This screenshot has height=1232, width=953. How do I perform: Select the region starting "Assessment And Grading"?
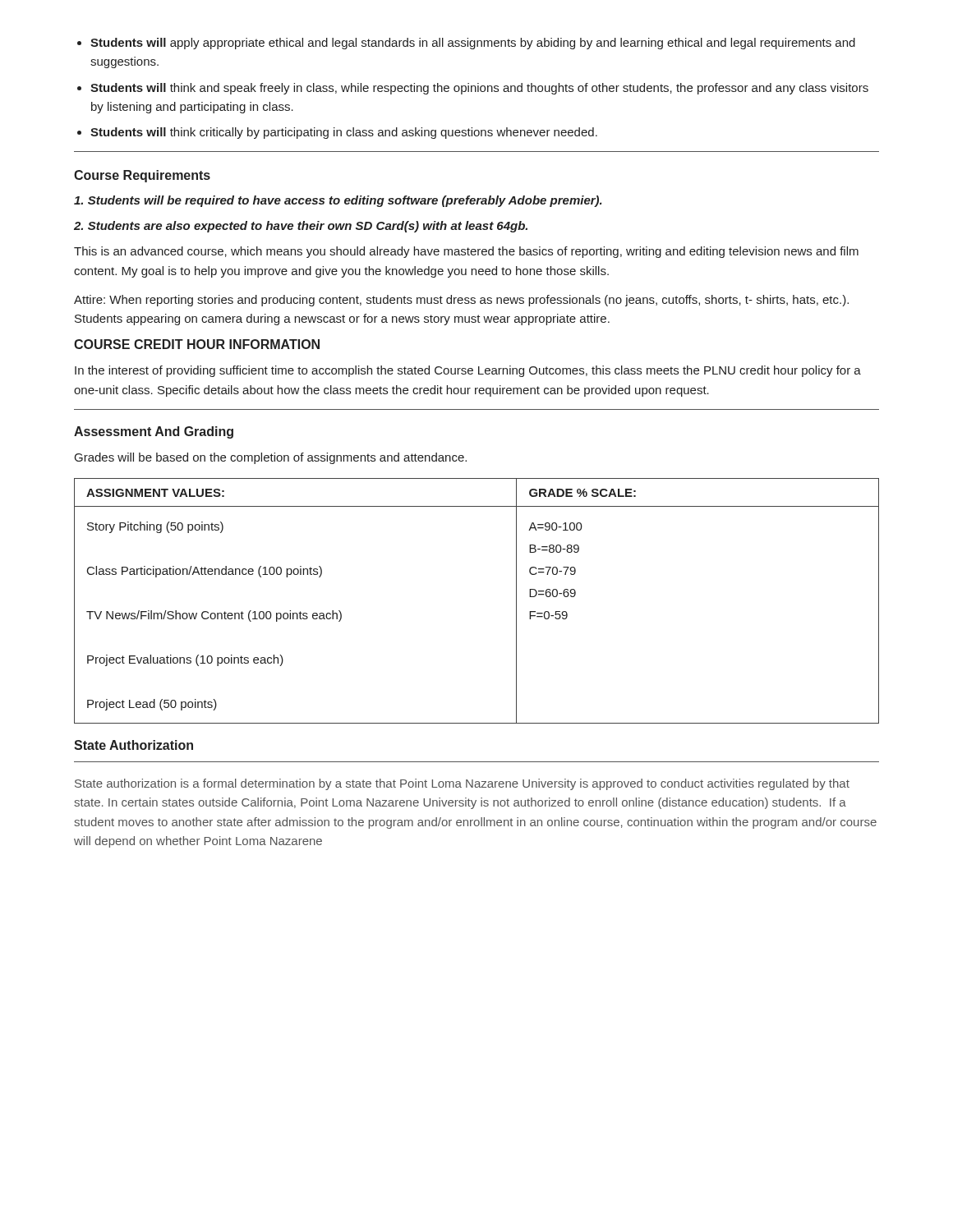coord(154,431)
